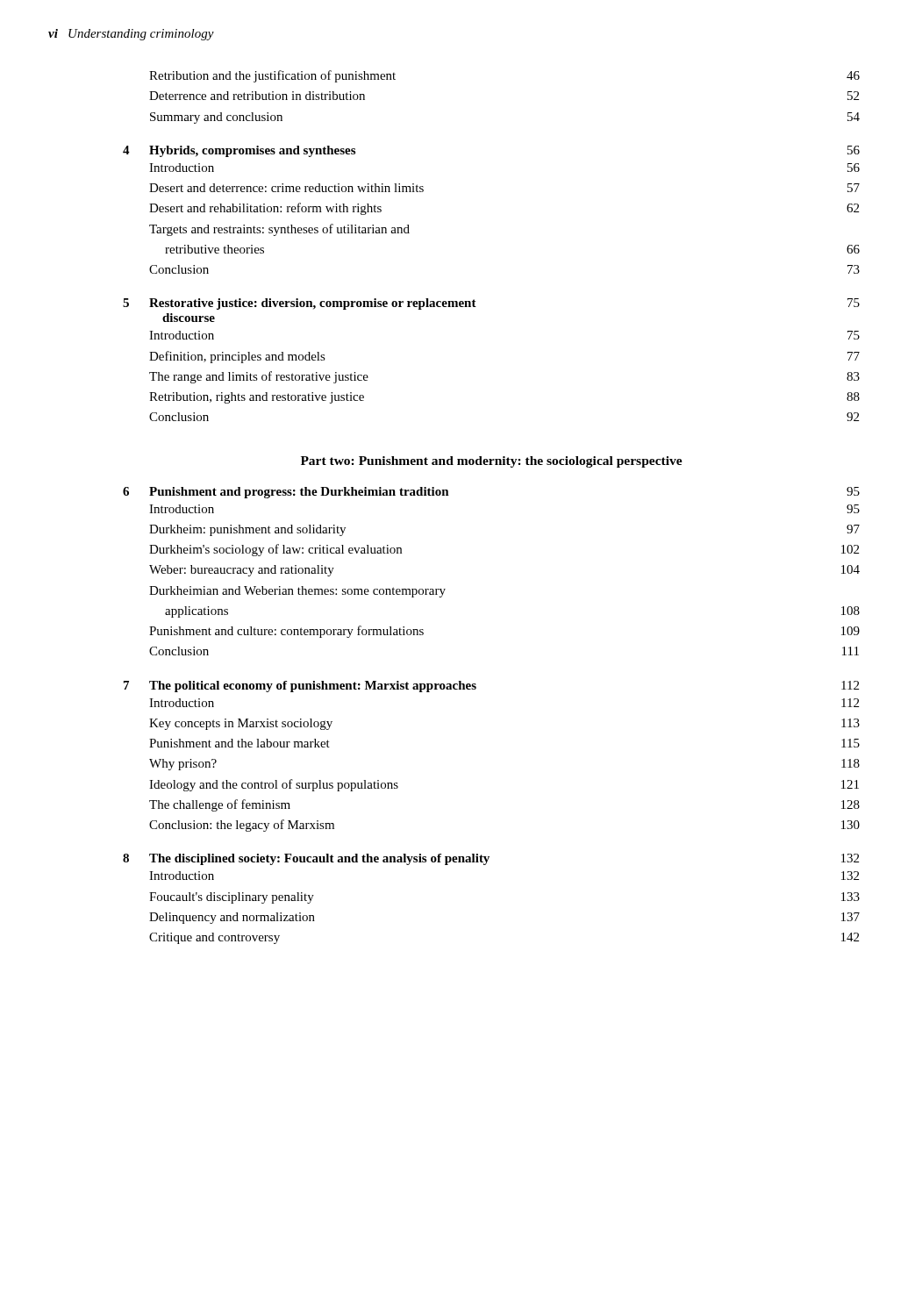Where does it say "Introduction 56"?
This screenshot has height=1316, width=922.
182,166
